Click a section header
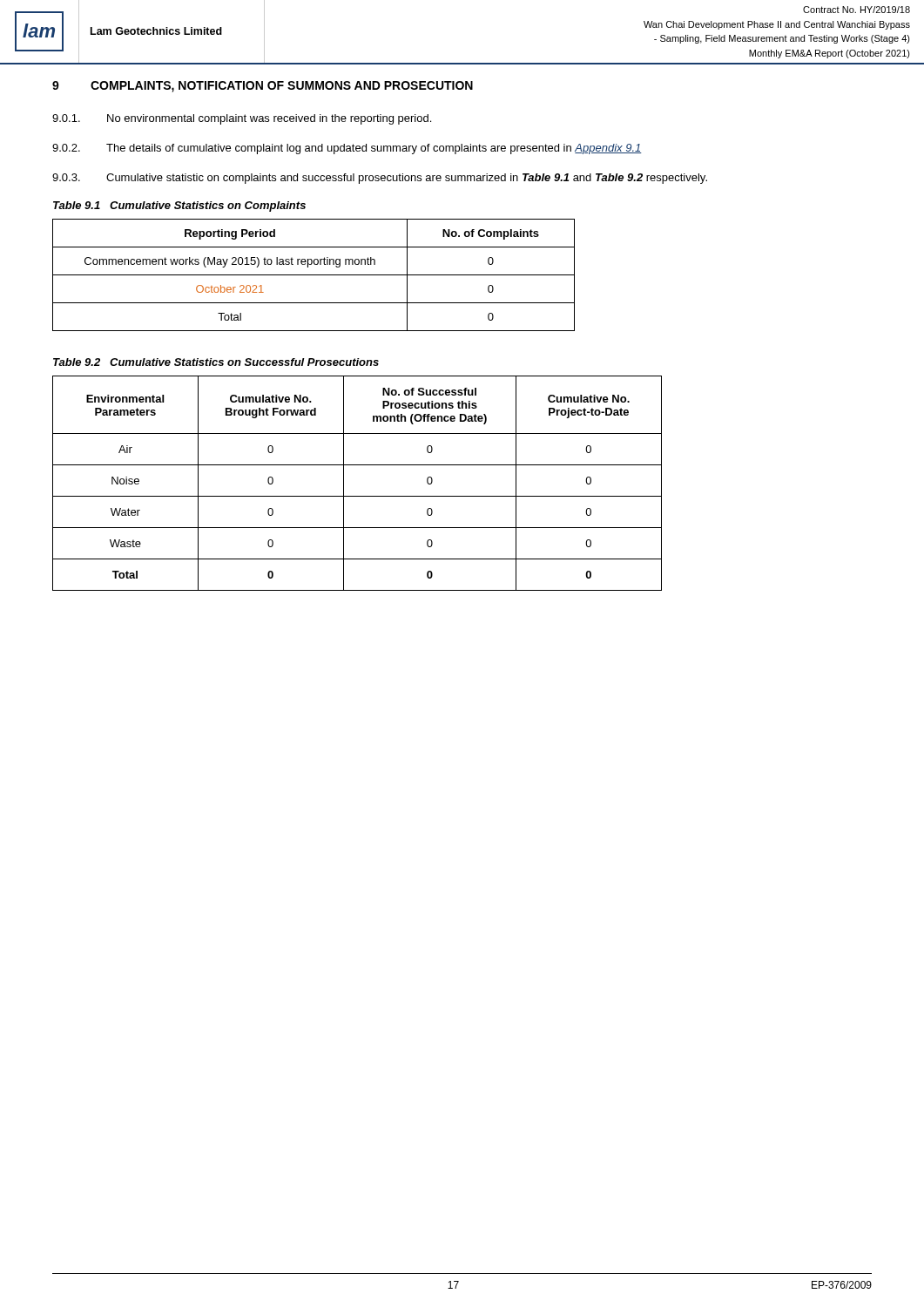 tap(263, 85)
